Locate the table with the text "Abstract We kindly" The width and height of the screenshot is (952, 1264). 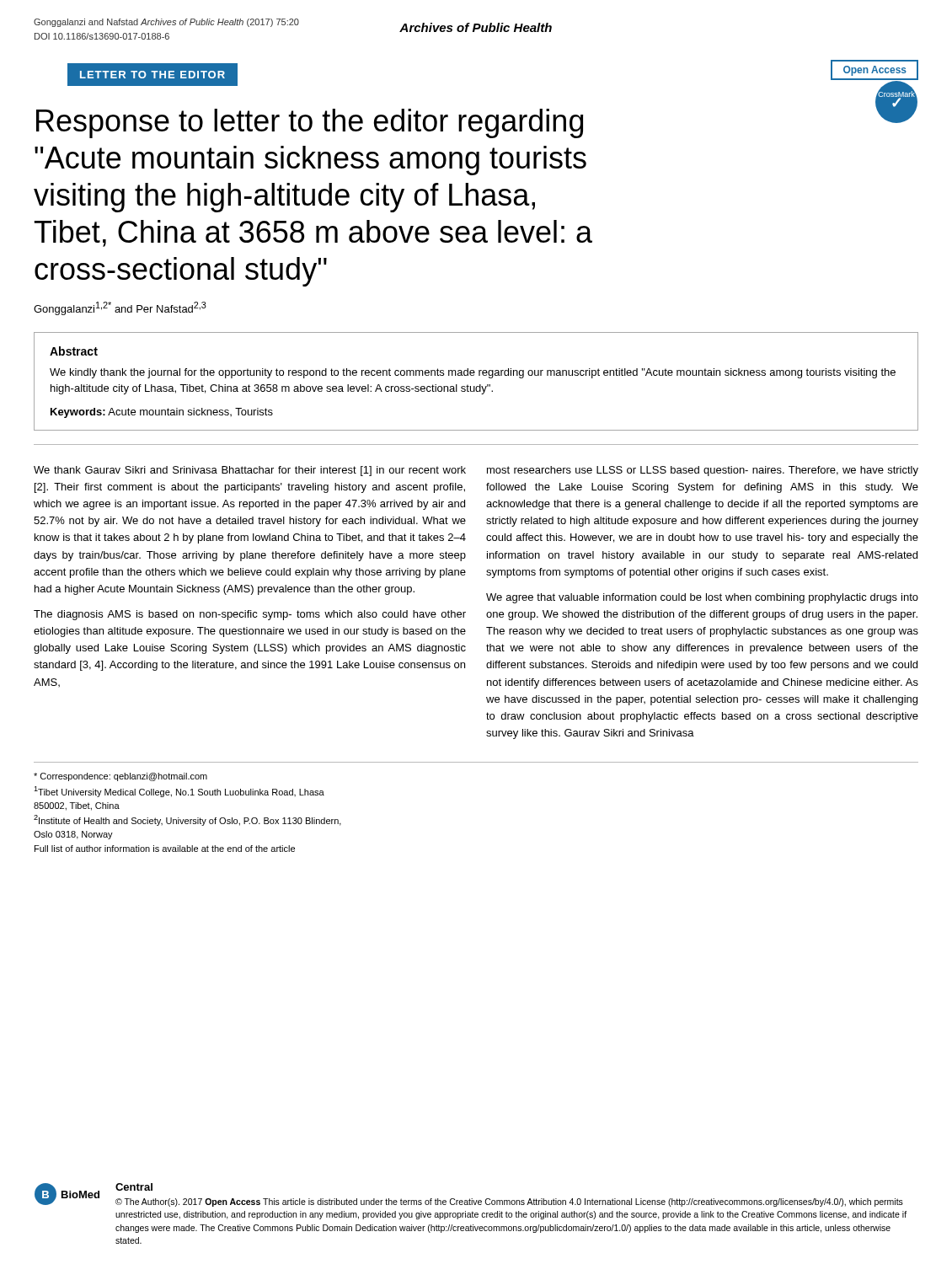pyautogui.click(x=476, y=381)
